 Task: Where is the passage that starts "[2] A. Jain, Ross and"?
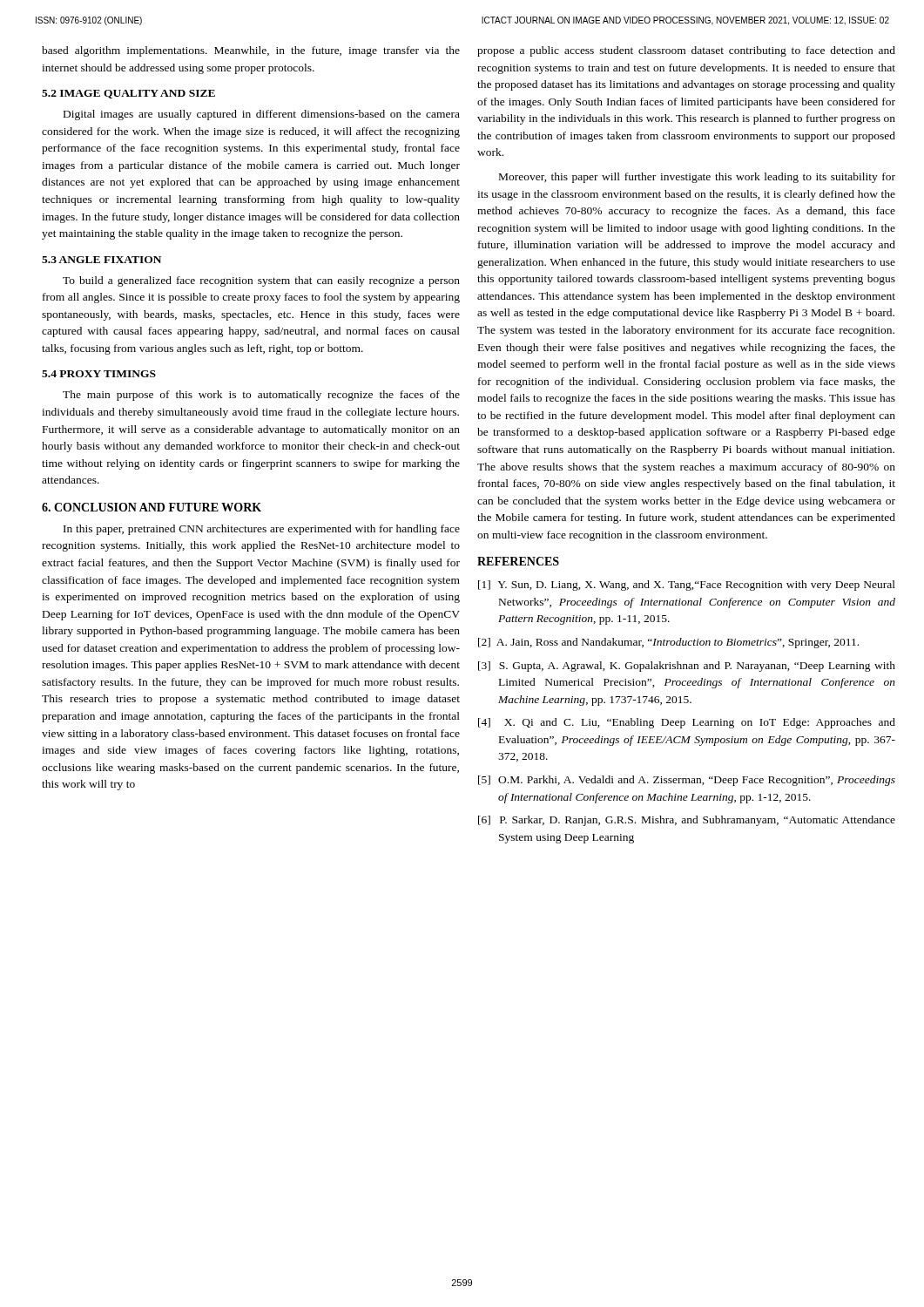tap(686, 642)
